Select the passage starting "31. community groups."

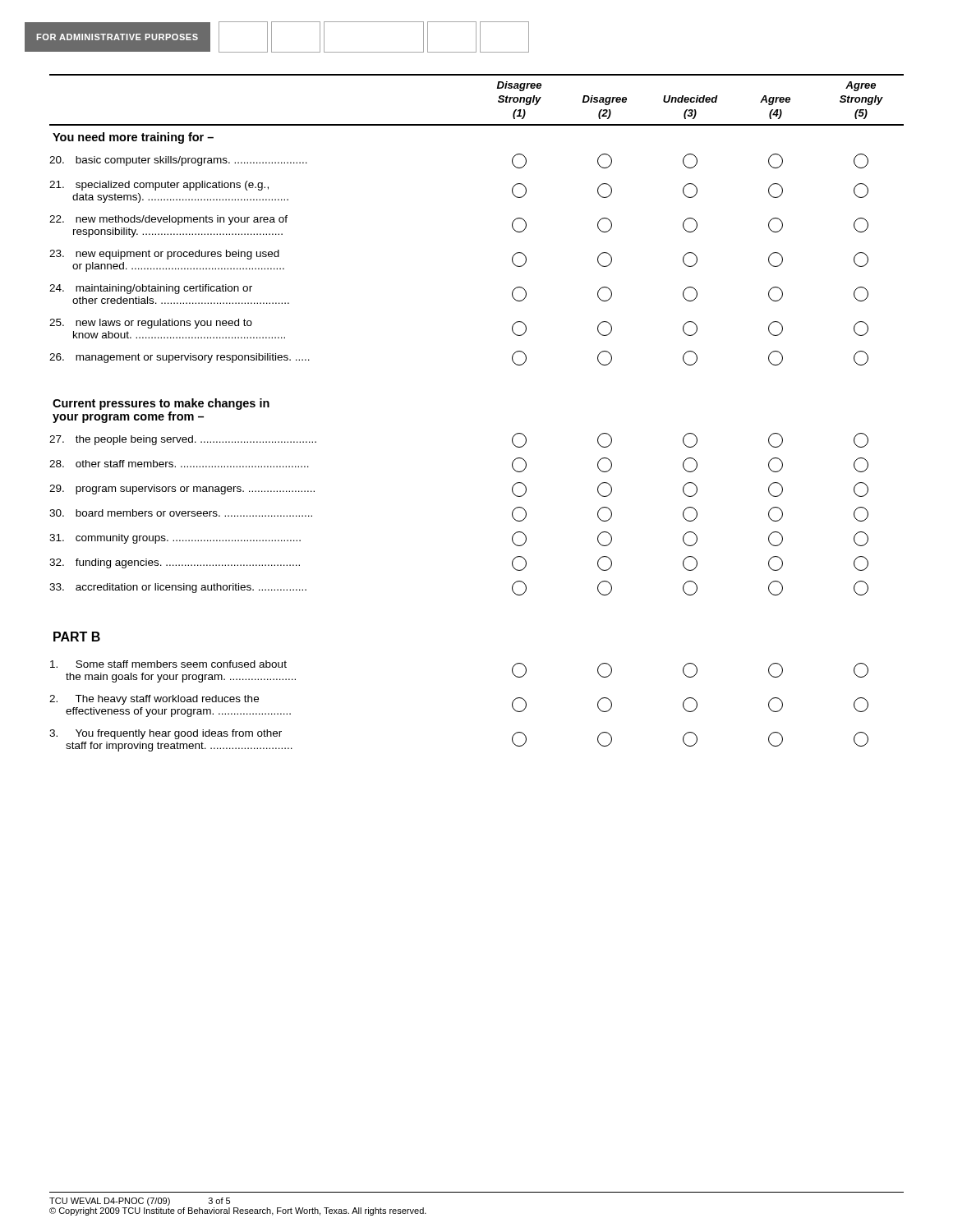tap(175, 537)
